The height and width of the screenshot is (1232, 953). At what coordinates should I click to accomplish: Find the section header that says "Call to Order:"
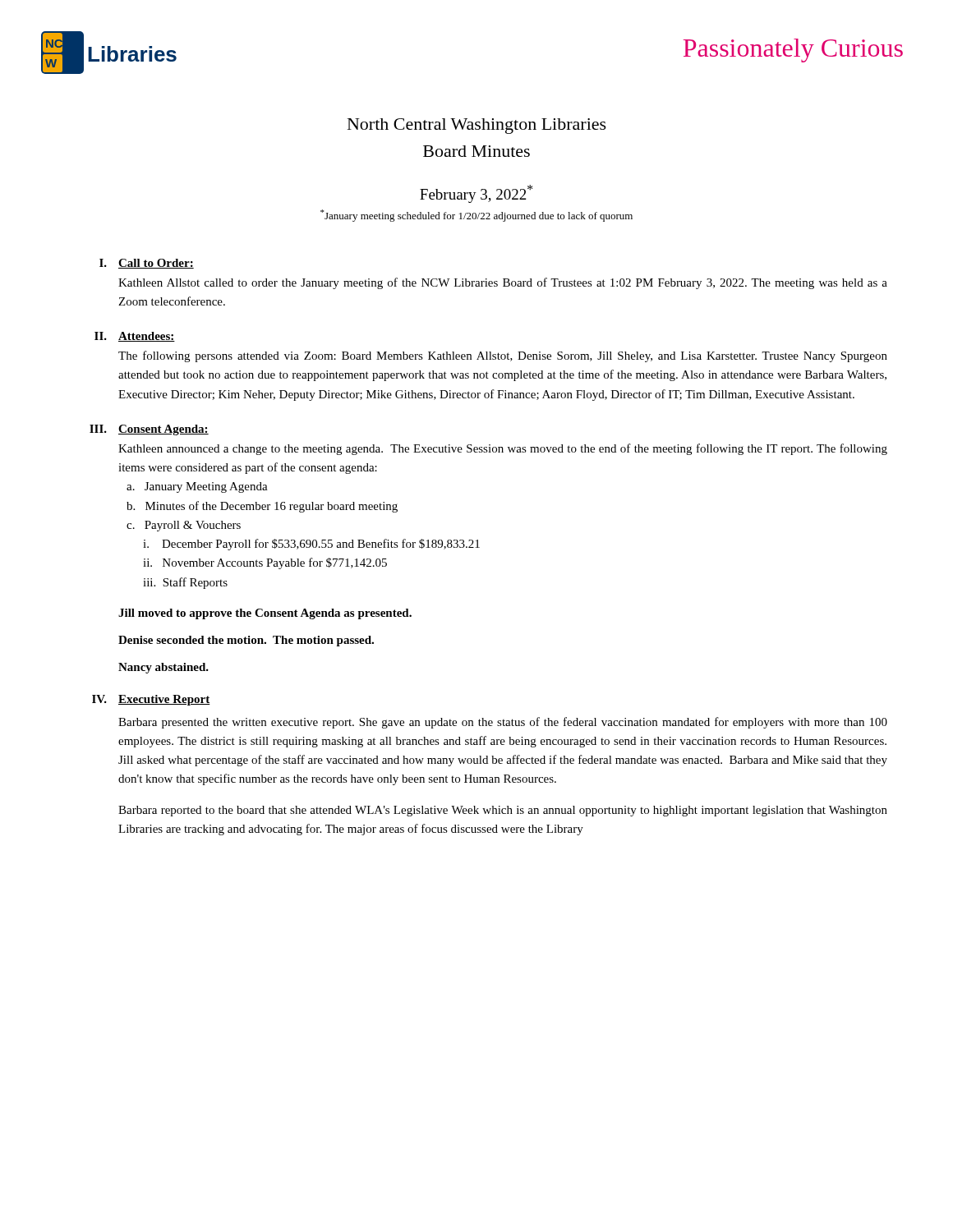[156, 263]
